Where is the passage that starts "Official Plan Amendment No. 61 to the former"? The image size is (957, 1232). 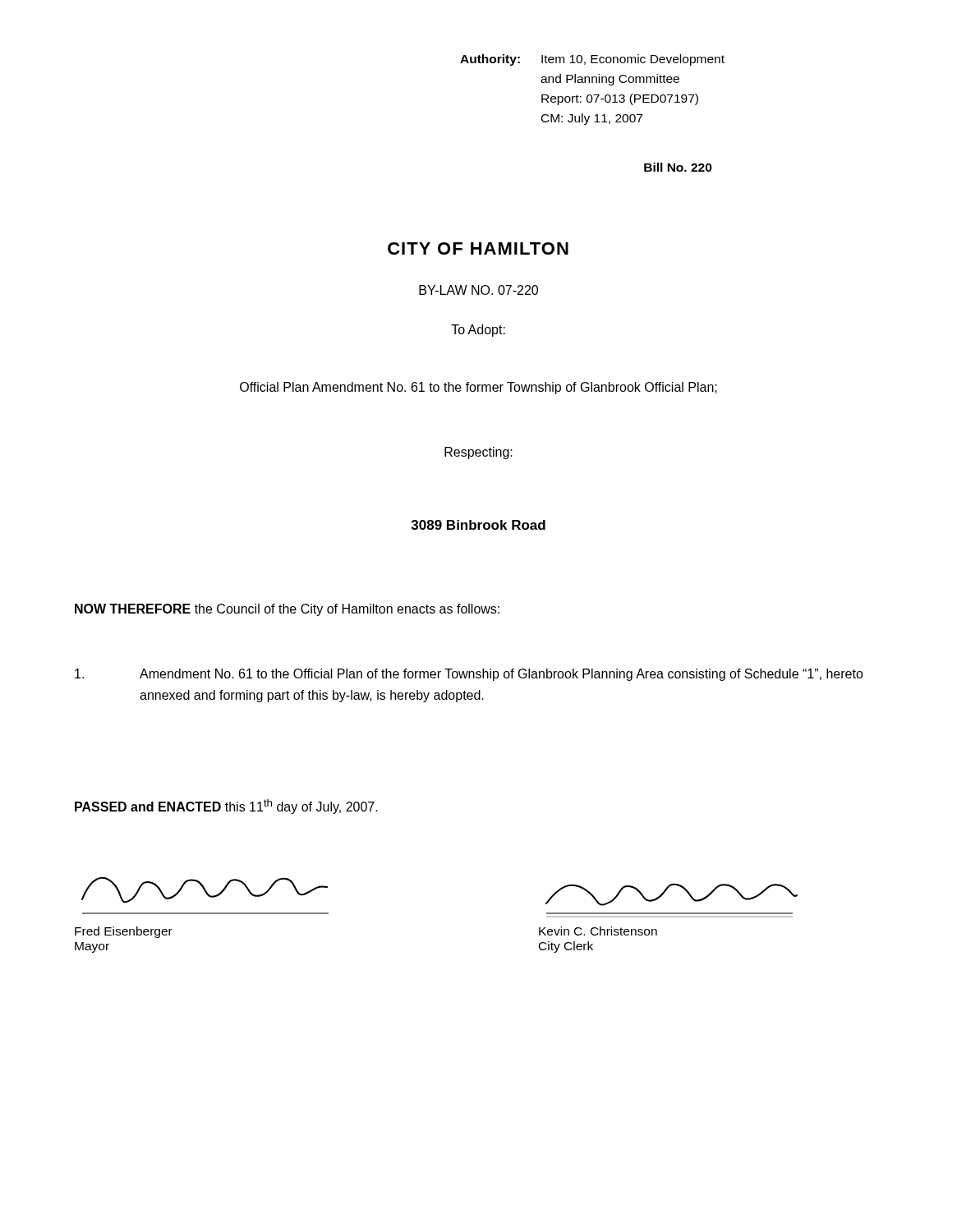pyautogui.click(x=478, y=387)
